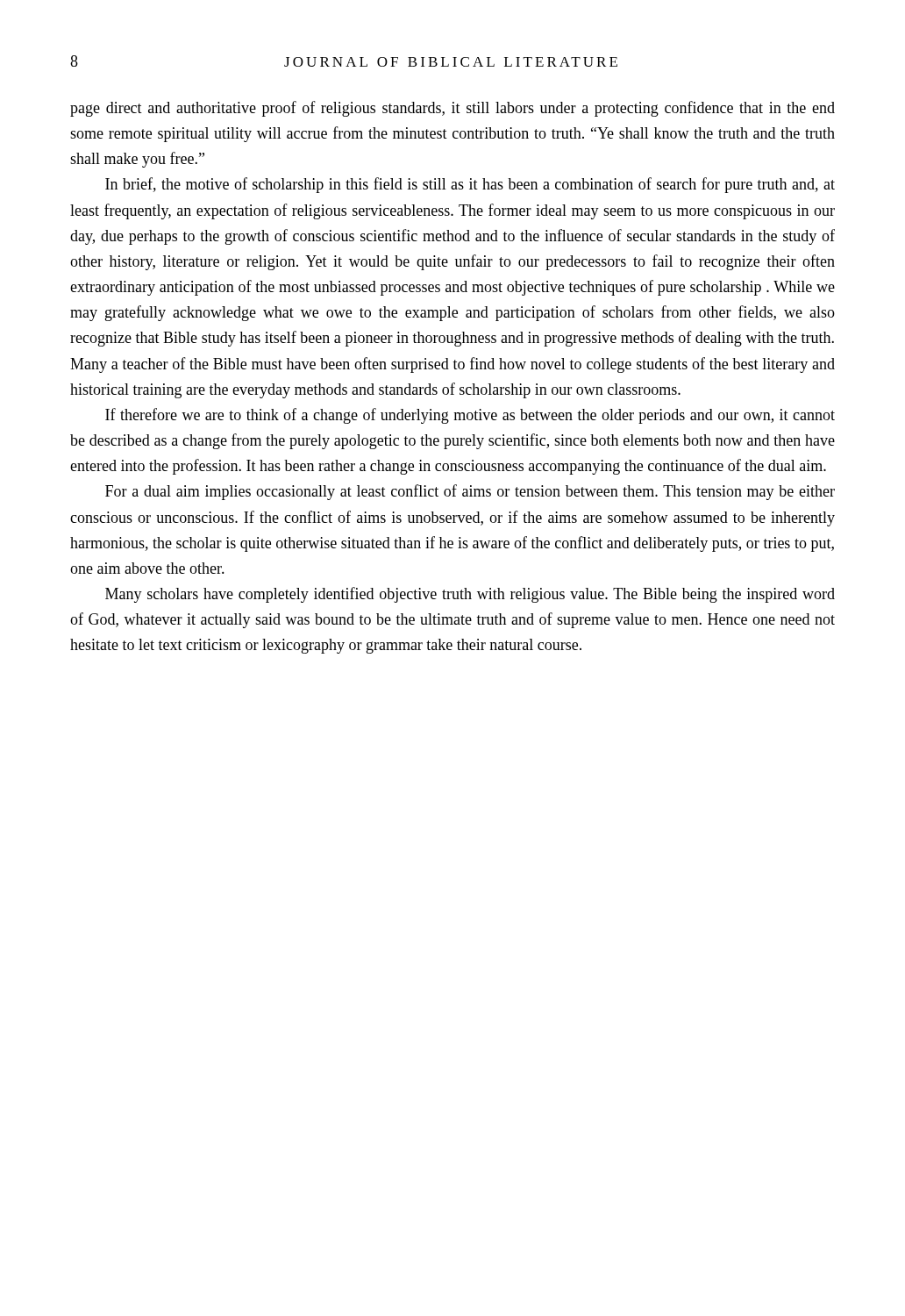Click on the element starting "If therefore we are to think"
Screen dimensions: 1316x905
[452, 441]
